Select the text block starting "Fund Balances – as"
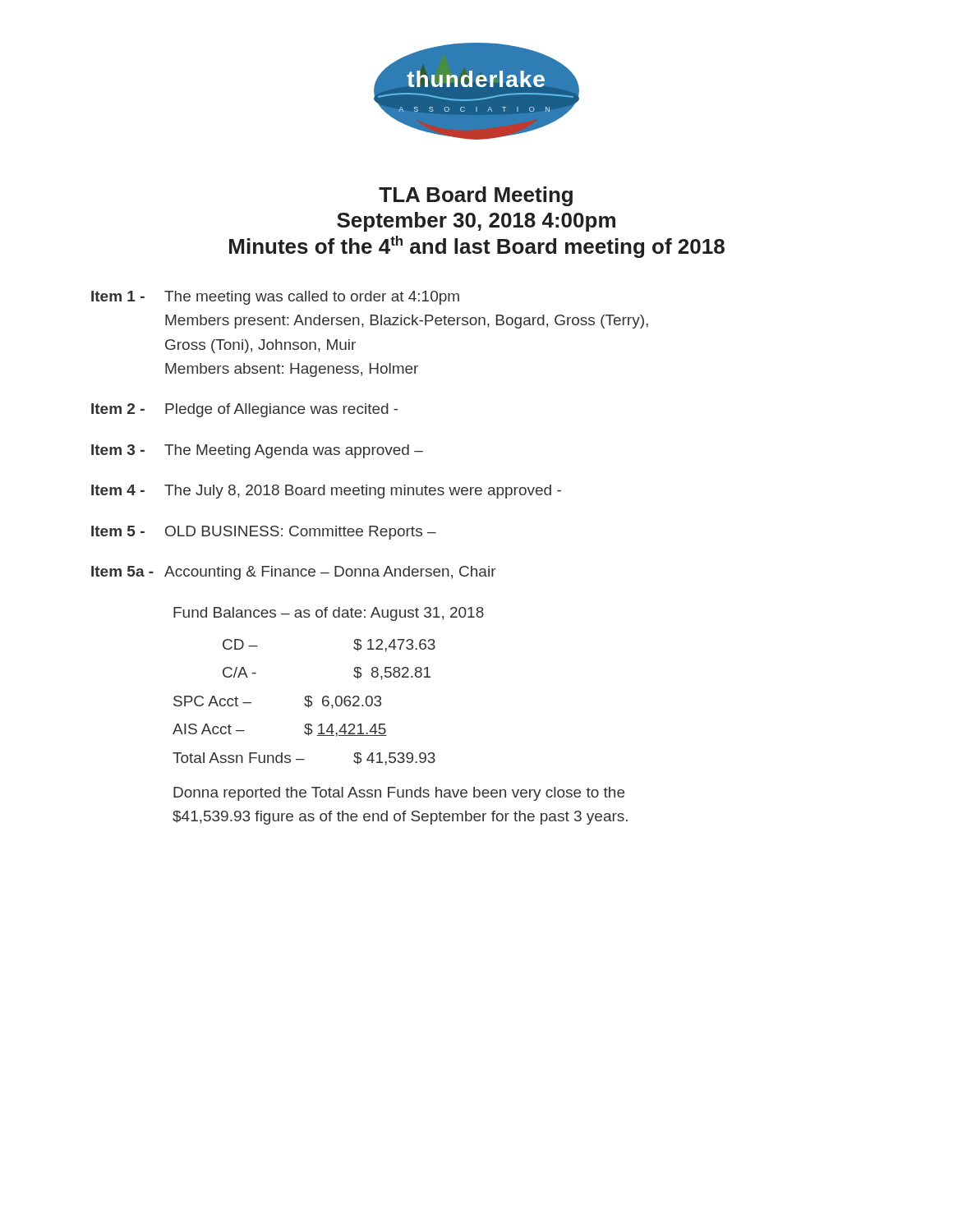 328,612
